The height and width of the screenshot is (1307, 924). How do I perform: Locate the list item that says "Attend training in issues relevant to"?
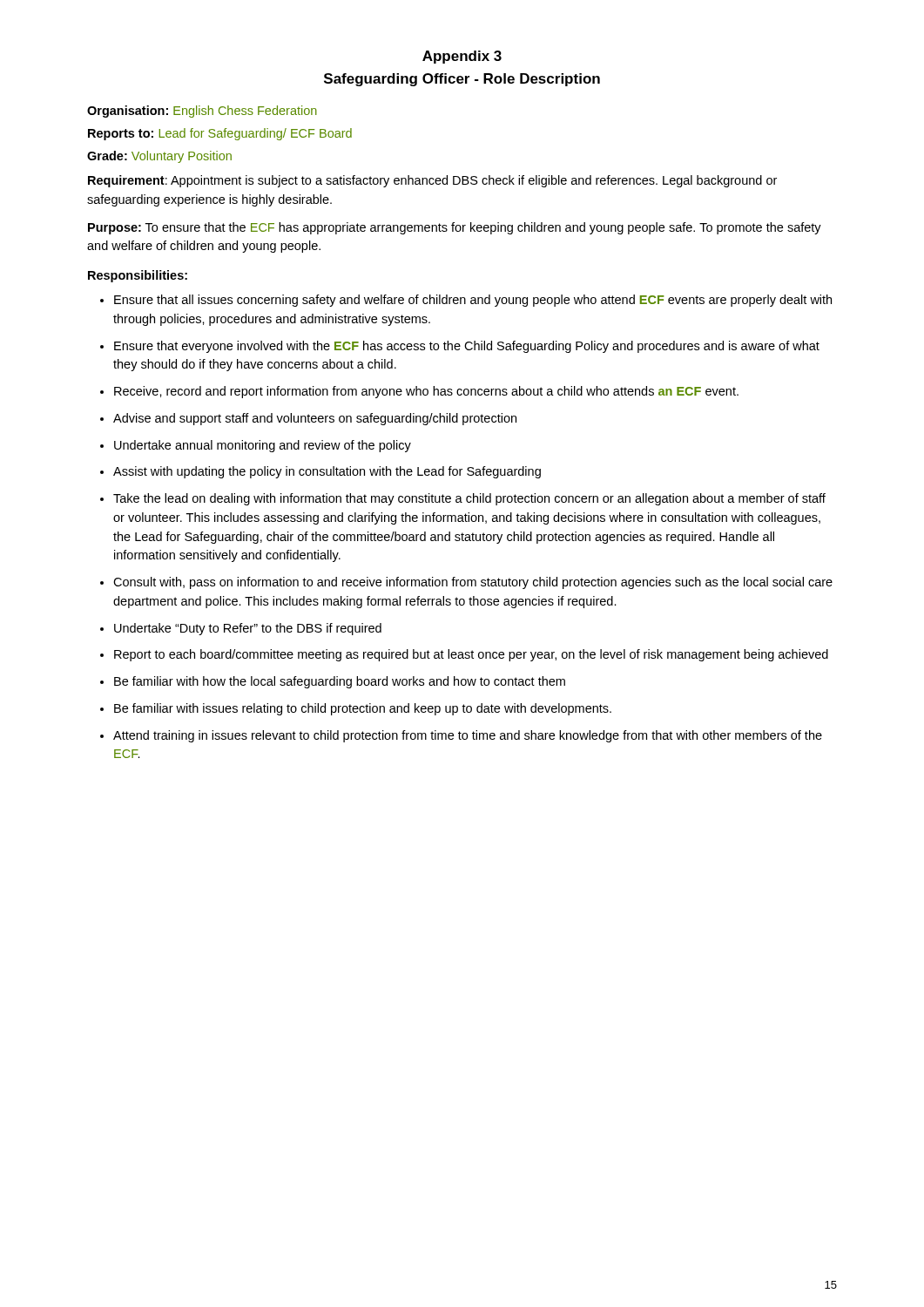click(x=468, y=744)
